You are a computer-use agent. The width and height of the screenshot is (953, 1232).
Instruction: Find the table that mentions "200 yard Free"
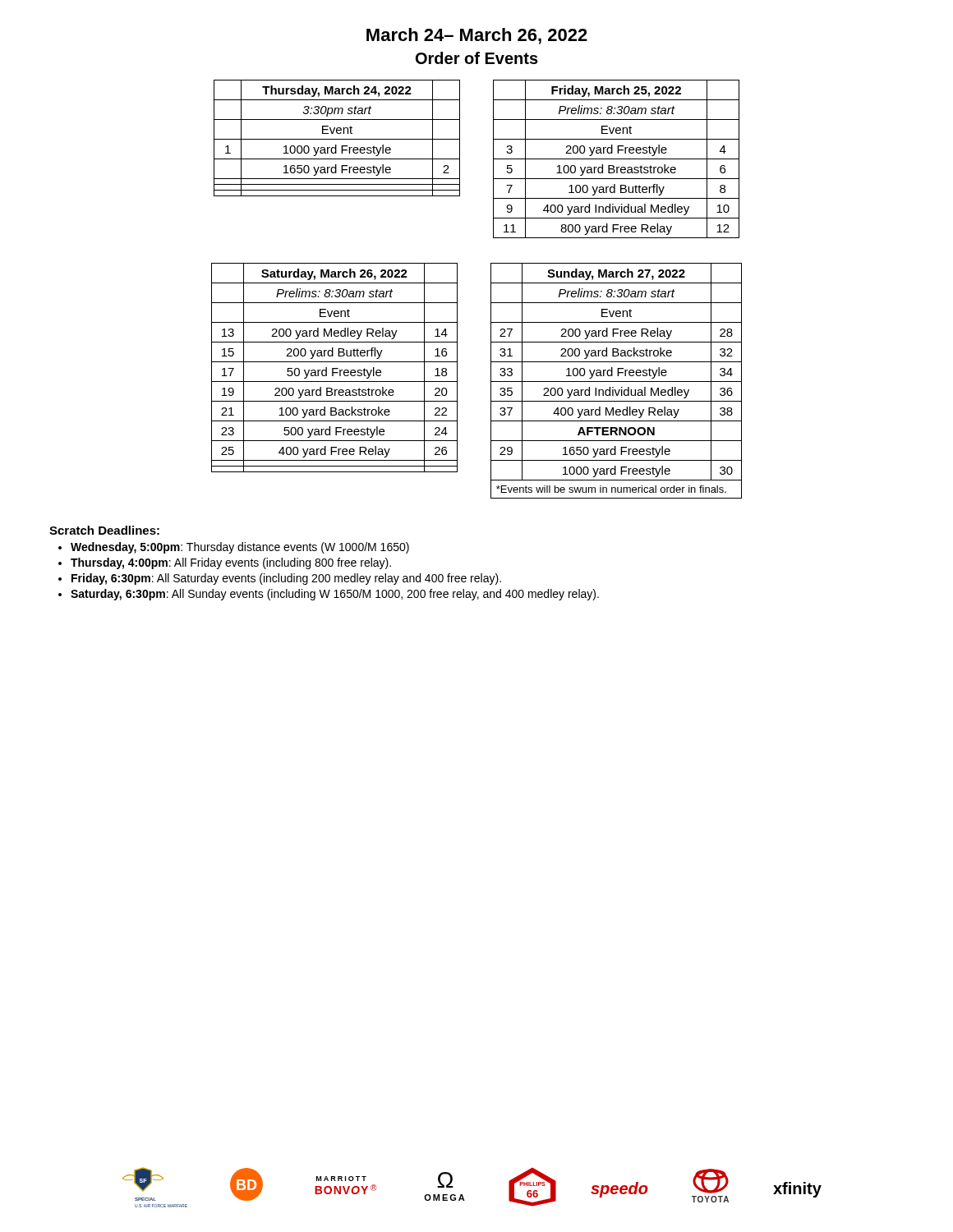pyautogui.click(x=616, y=381)
